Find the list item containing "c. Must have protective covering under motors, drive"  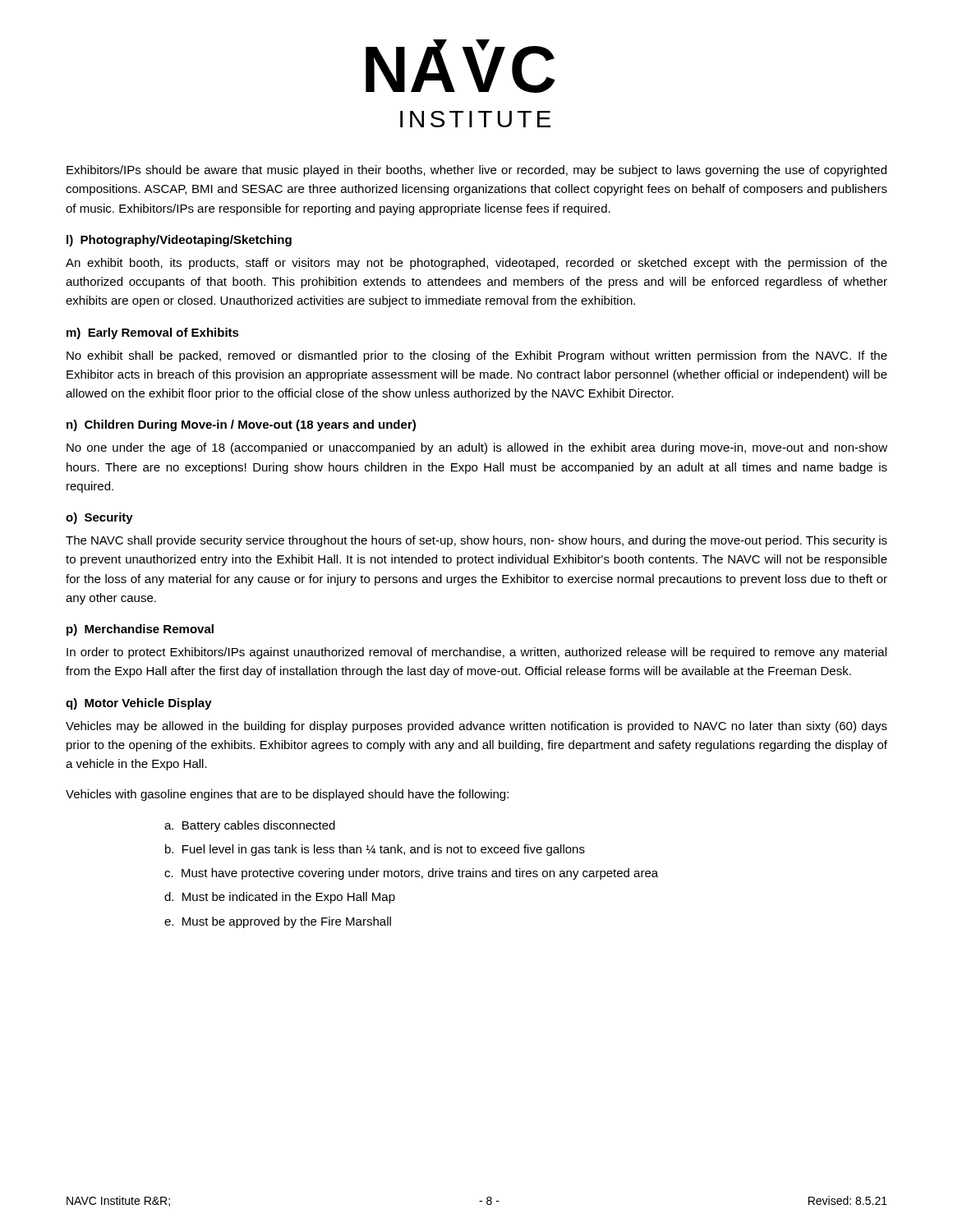(x=411, y=873)
